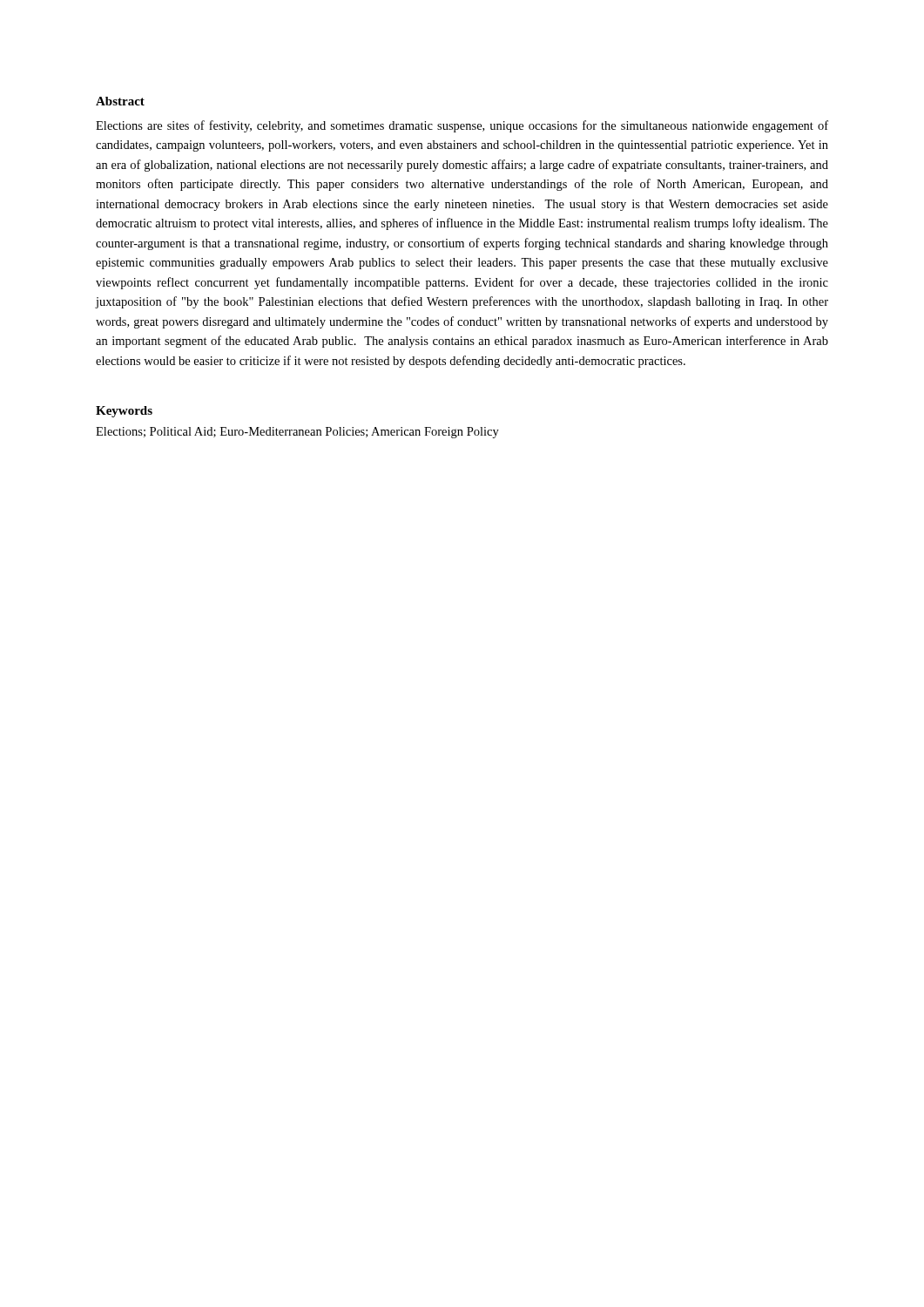The image size is (924, 1307).
Task: Click where it says "Elections; Political Aid; Euro-Mediterranean Policies; American Foreign Policy"
Action: (x=297, y=431)
